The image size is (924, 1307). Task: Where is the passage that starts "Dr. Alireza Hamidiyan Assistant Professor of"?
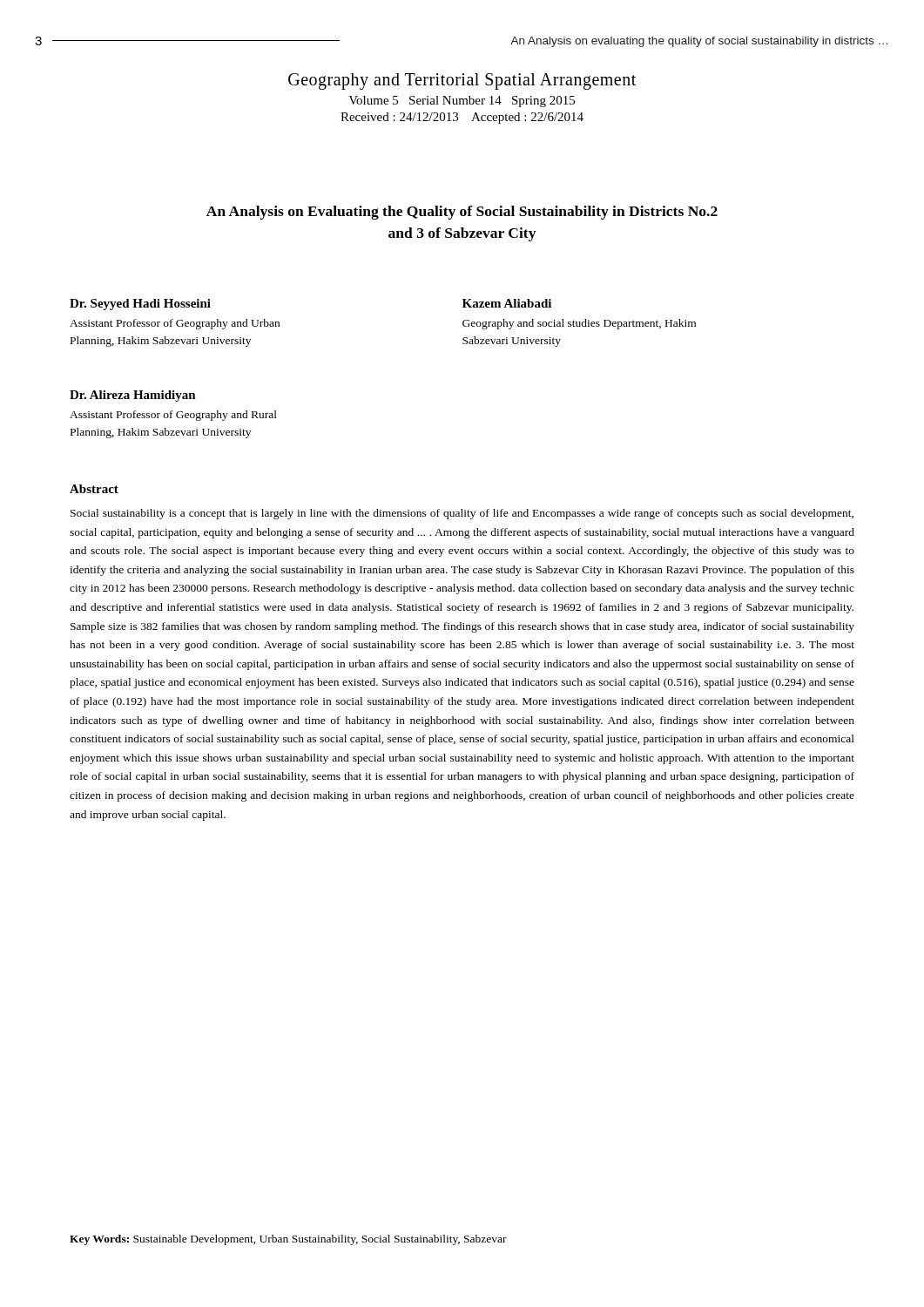point(133,396)
